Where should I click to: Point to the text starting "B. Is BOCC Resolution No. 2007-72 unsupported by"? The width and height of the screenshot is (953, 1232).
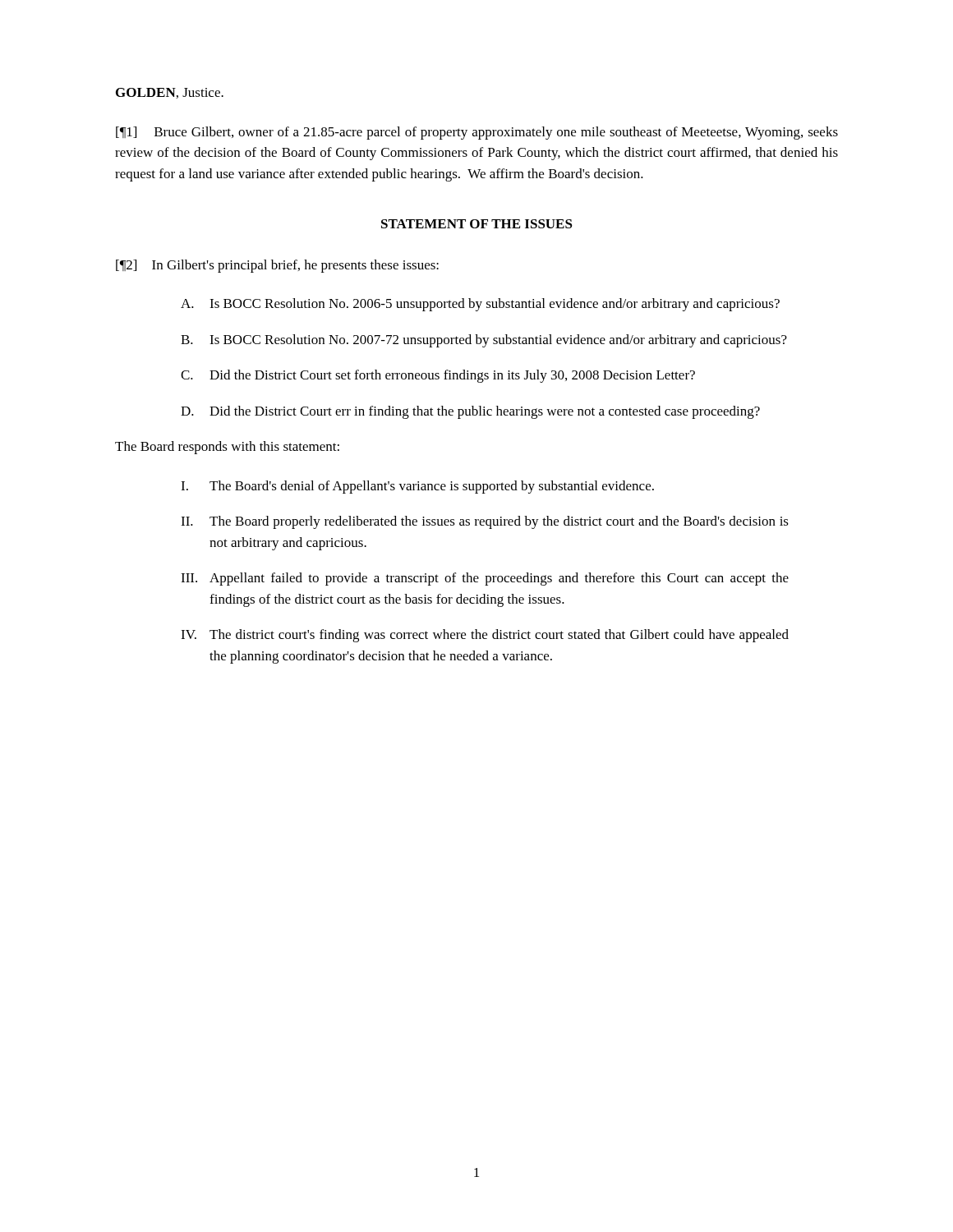pyautogui.click(x=485, y=339)
